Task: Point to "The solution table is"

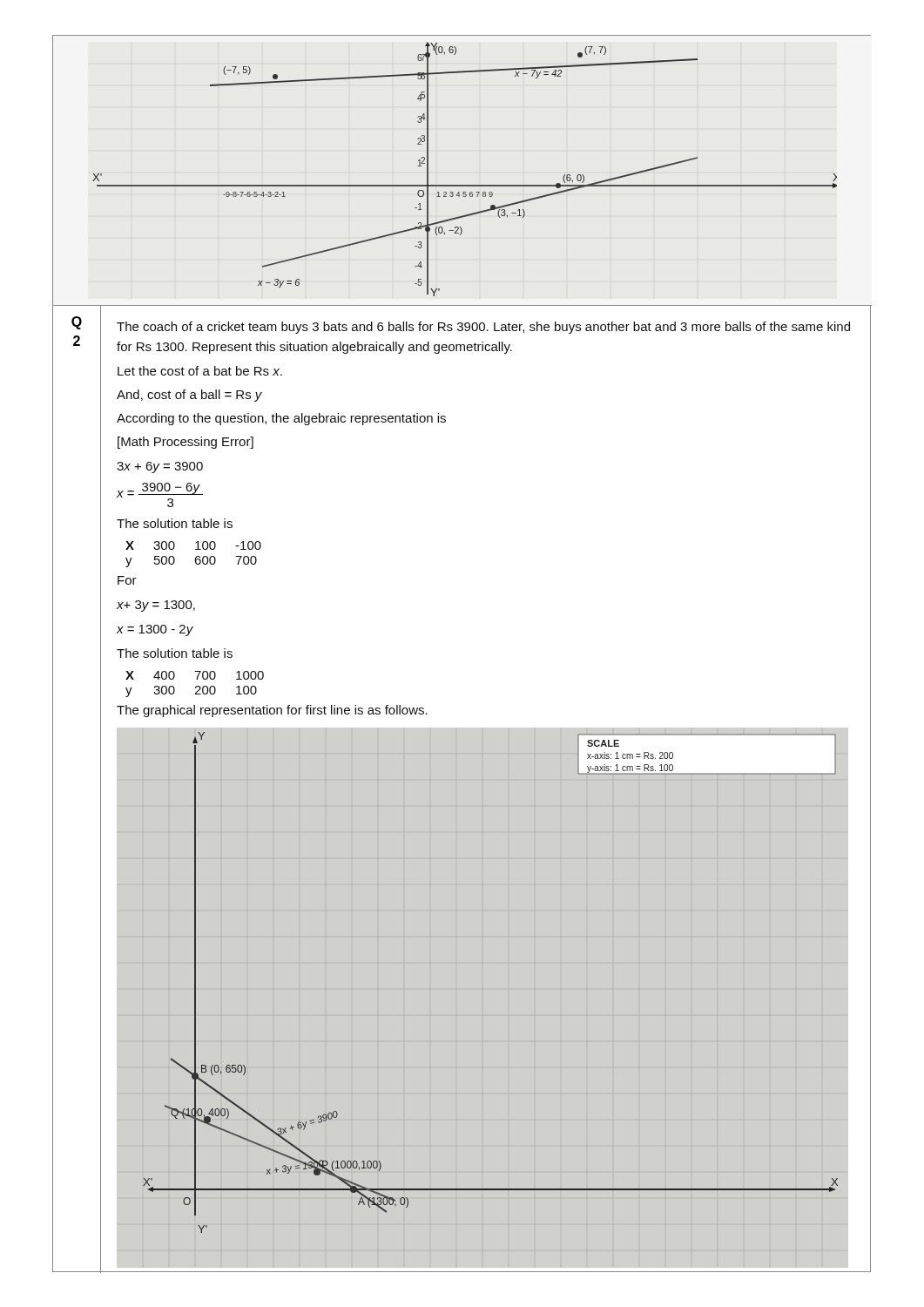Action: pos(175,523)
